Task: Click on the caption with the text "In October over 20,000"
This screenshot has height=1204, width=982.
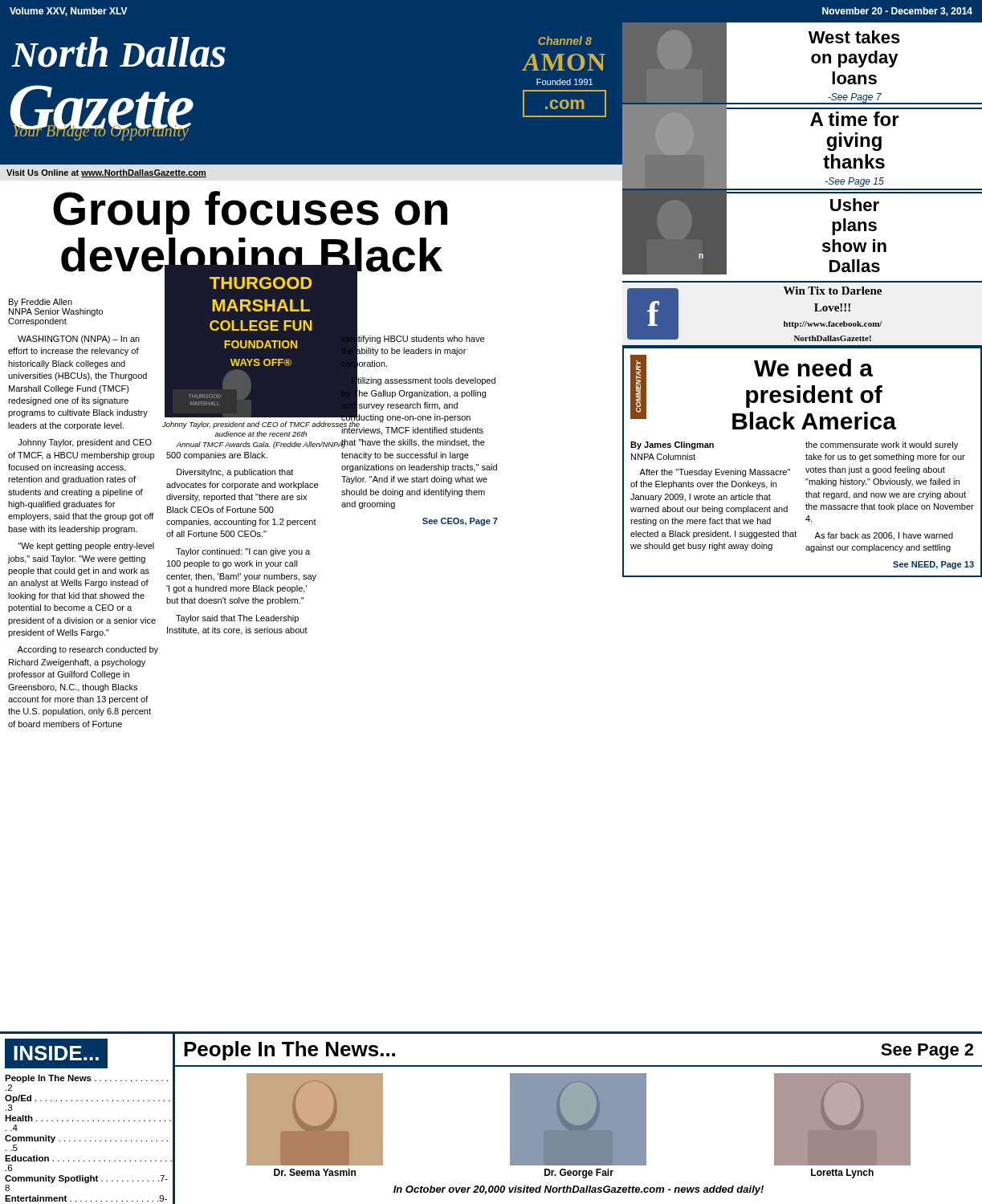Action: coord(579,1189)
